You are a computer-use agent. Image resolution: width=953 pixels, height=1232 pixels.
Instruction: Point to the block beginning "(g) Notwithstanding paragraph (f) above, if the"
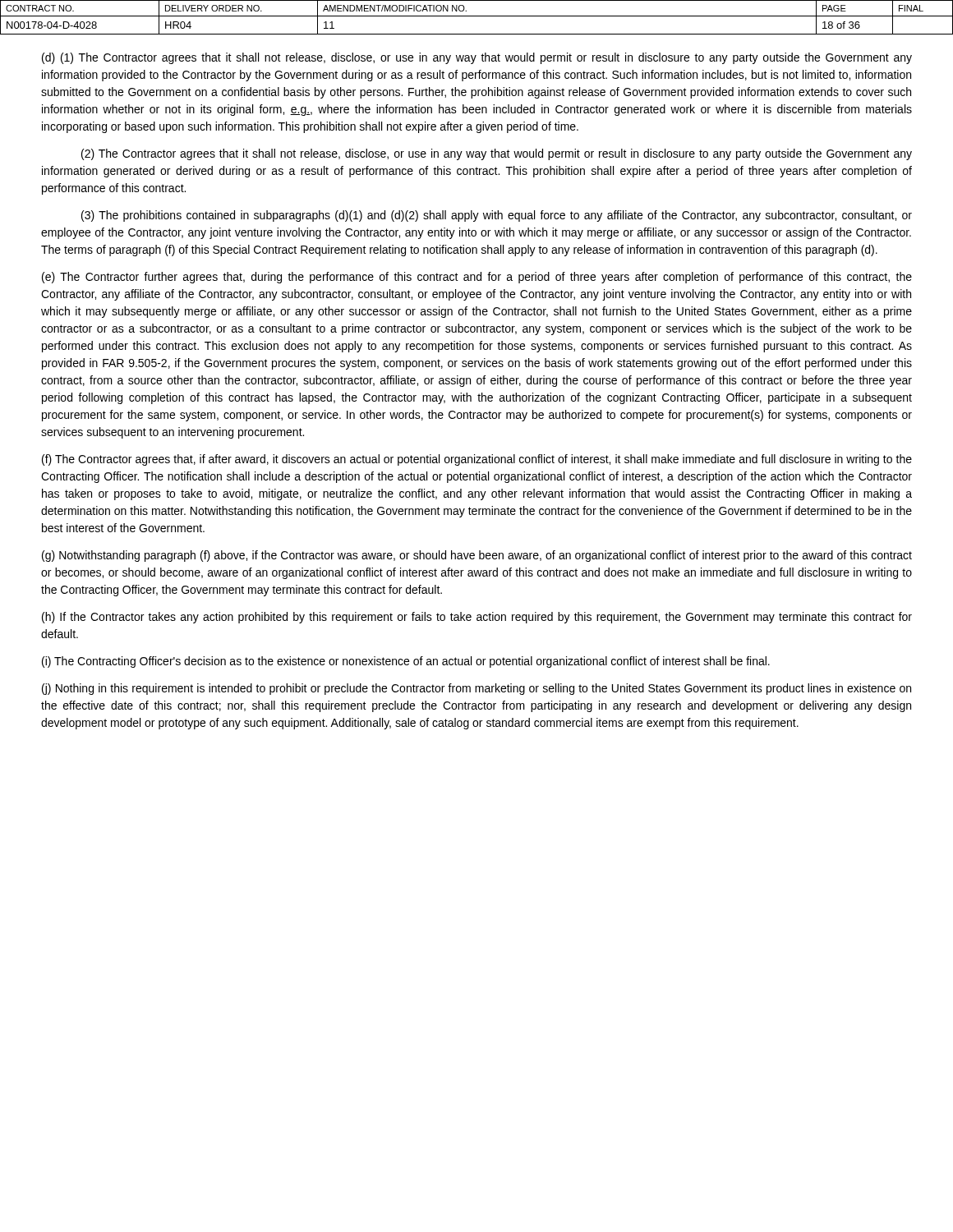pyautogui.click(x=476, y=572)
